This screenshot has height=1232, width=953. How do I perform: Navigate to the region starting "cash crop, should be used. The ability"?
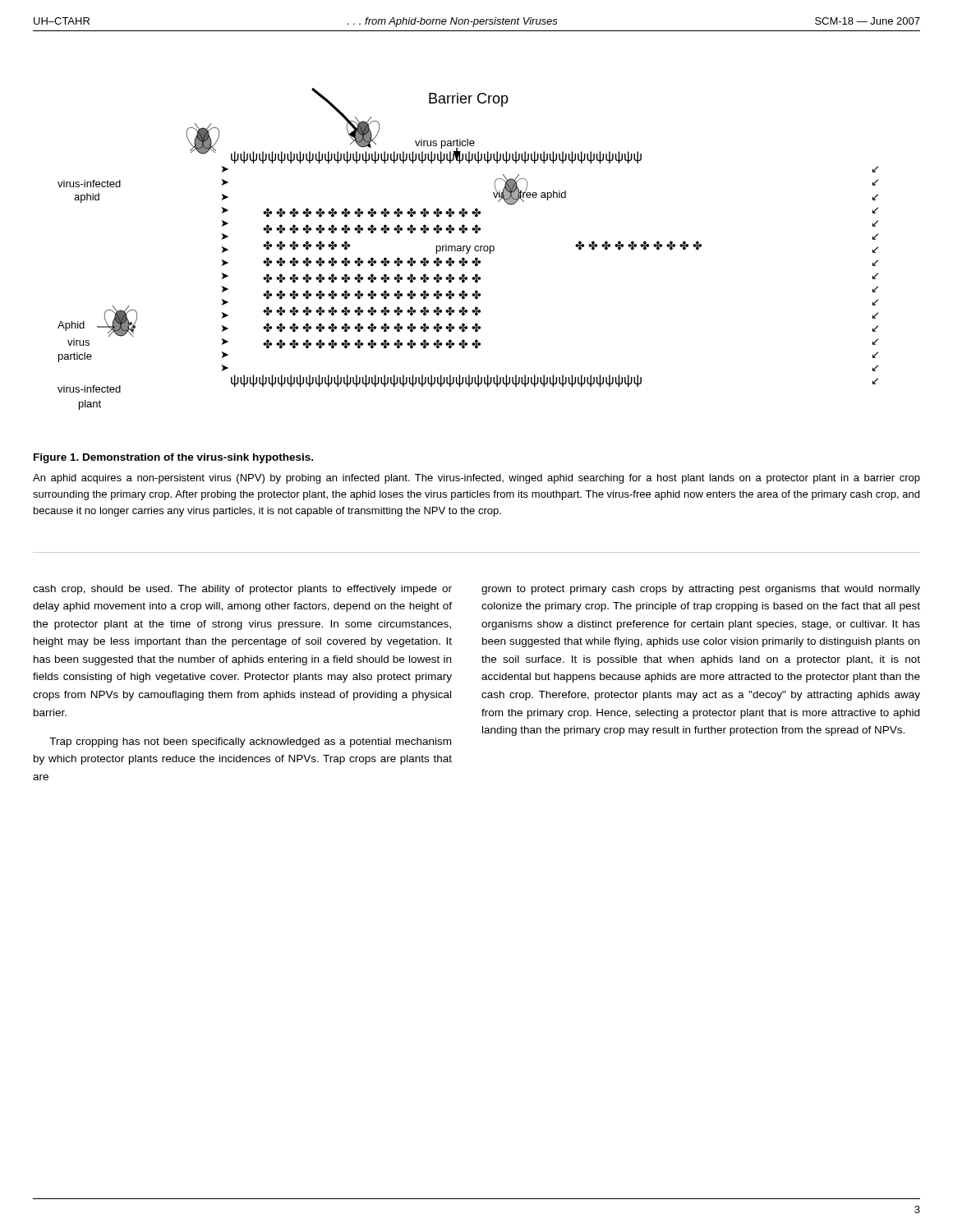(x=242, y=683)
